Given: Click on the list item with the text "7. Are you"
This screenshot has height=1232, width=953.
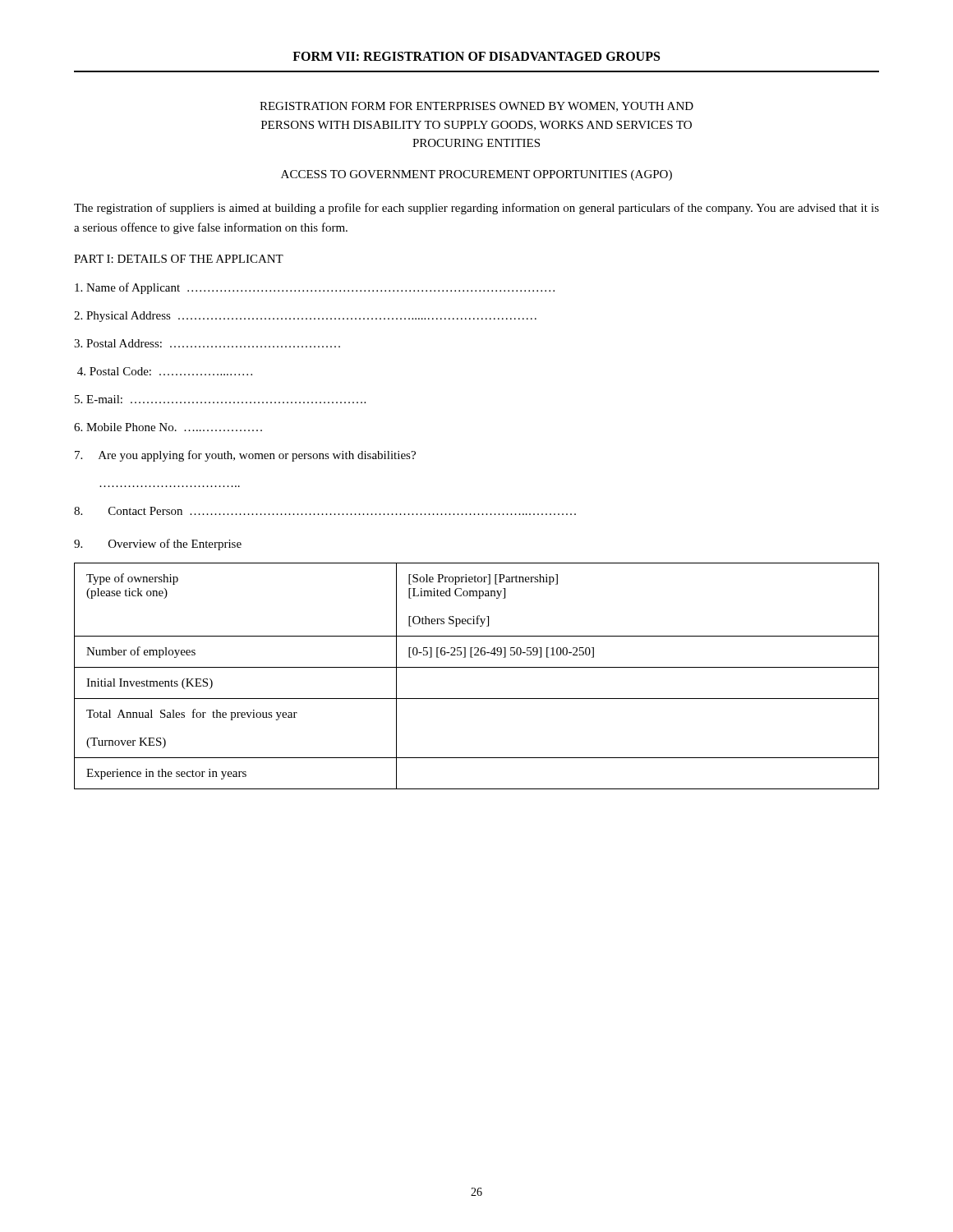Looking at the screenshot, I should click(245, 455).
